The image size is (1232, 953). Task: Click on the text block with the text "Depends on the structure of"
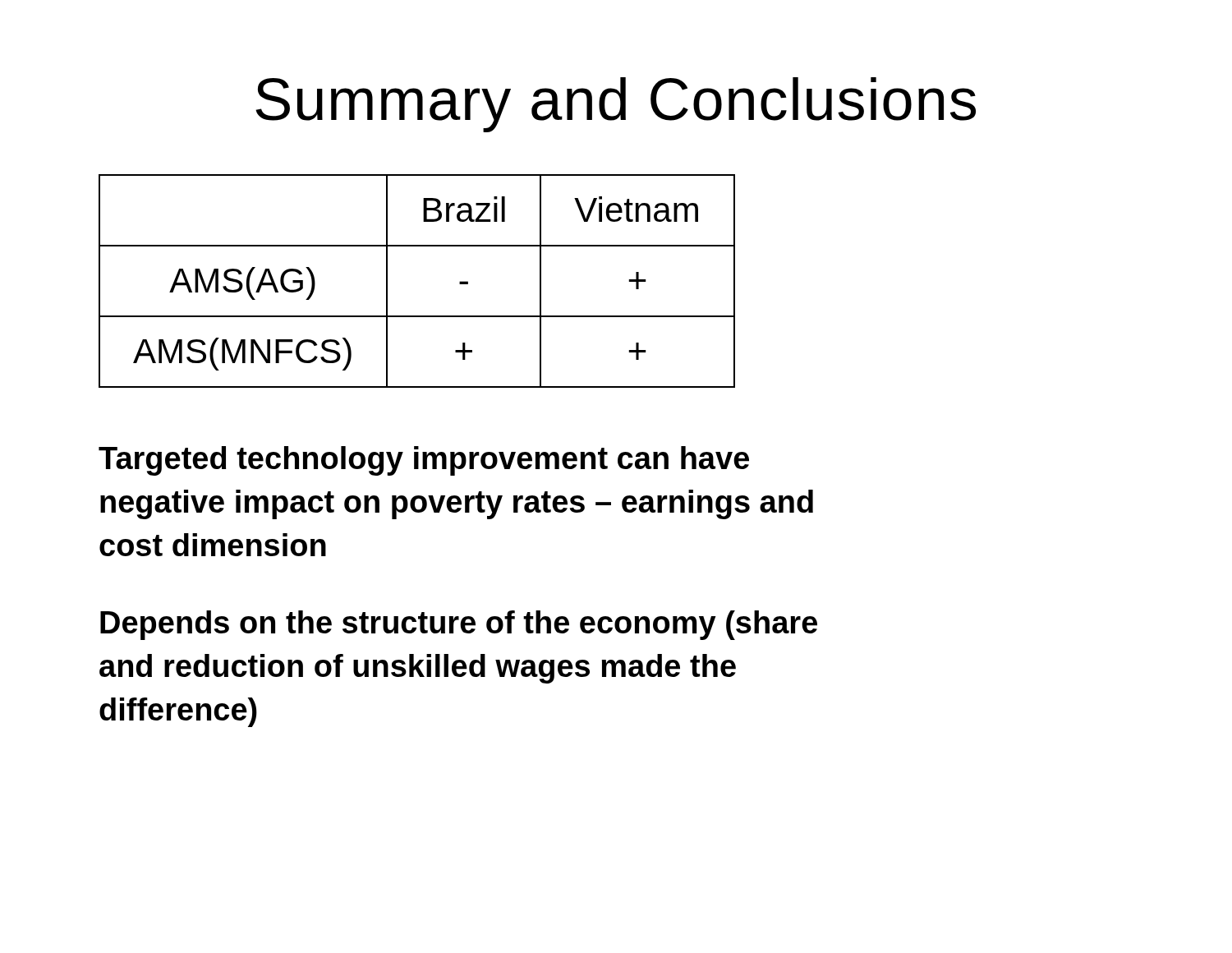tap(458, 666)
